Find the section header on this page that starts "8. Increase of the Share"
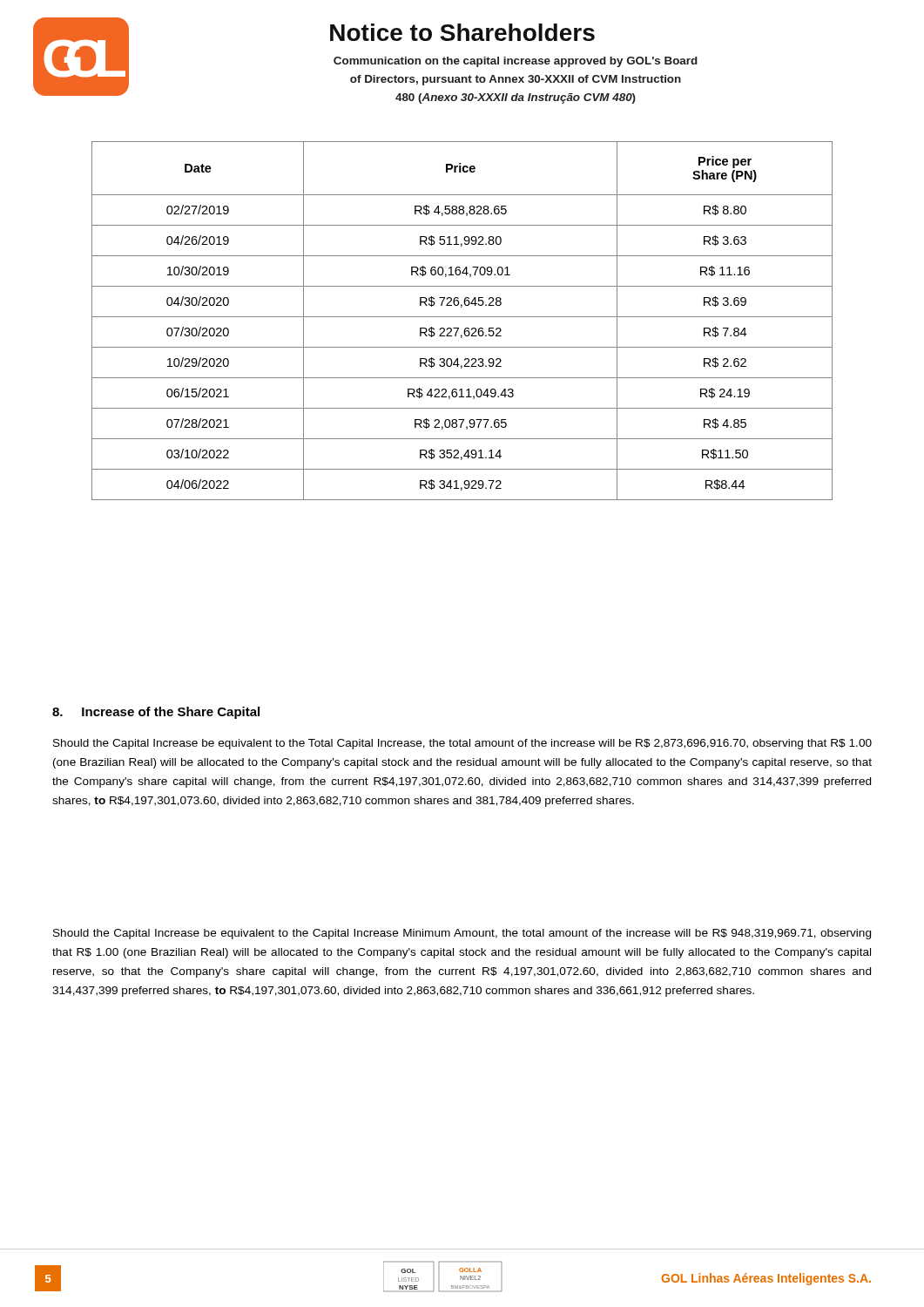Screen dimensions: 1307x924 (x=156, y=711)
